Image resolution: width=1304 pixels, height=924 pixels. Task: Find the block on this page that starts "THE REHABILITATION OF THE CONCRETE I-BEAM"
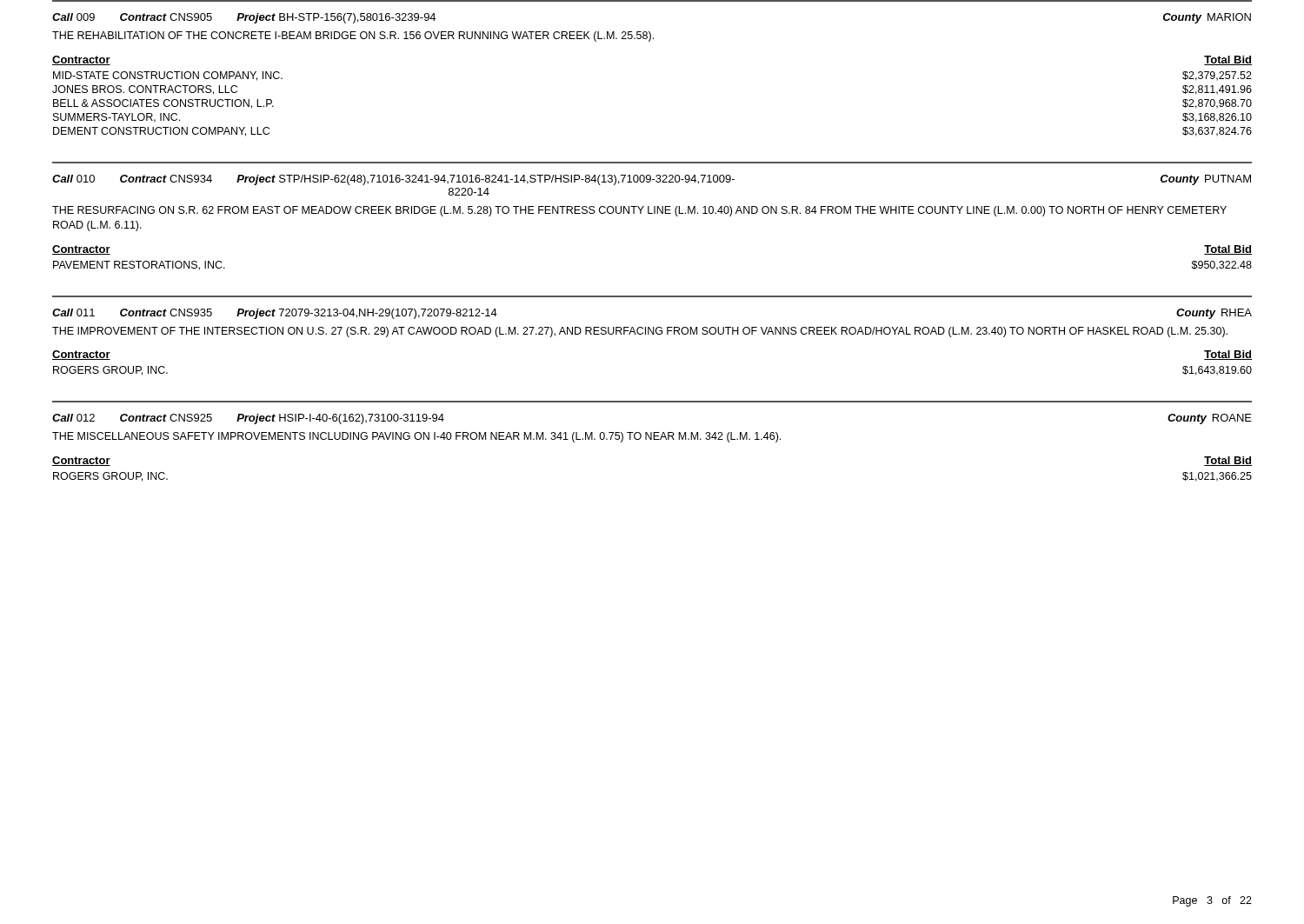pyautogui.click(x=353, y=36)
